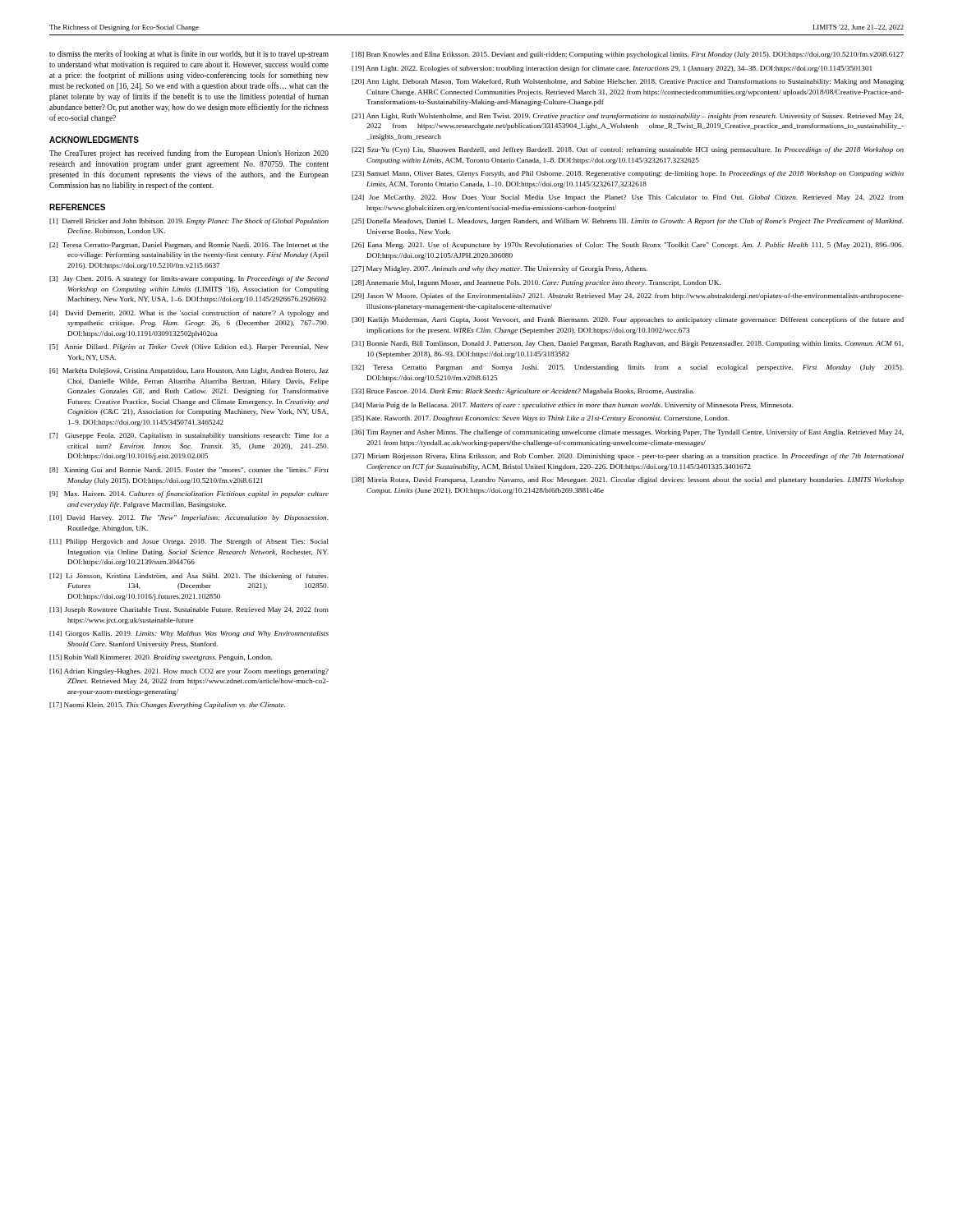Find the text block with the text "The CreaTures project has received funding from the"
This screenshot has height=1232, width=953.
point(189,169)
